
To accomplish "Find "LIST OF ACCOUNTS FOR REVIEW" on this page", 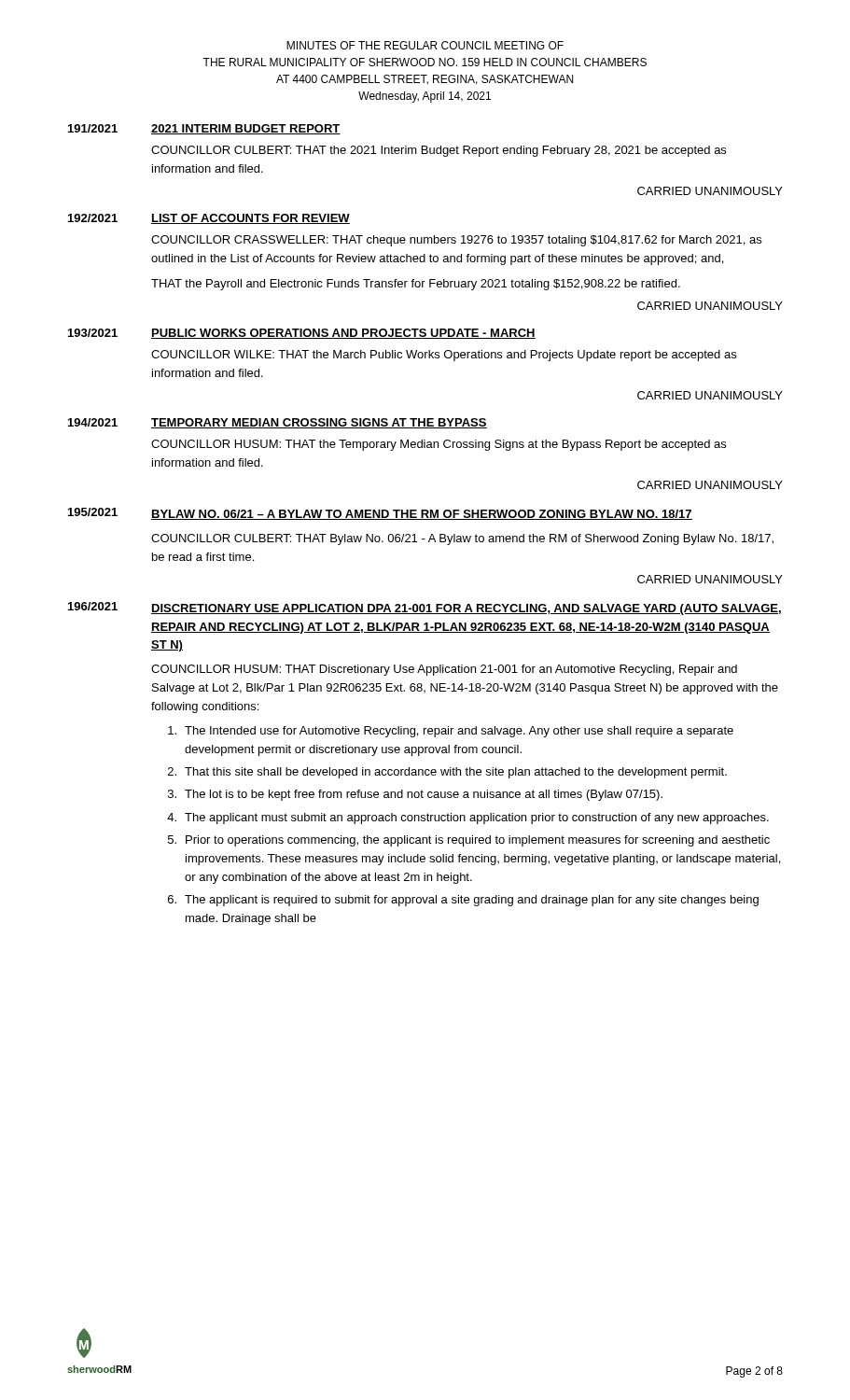I will pyautogui.click(x=250, y=218).
